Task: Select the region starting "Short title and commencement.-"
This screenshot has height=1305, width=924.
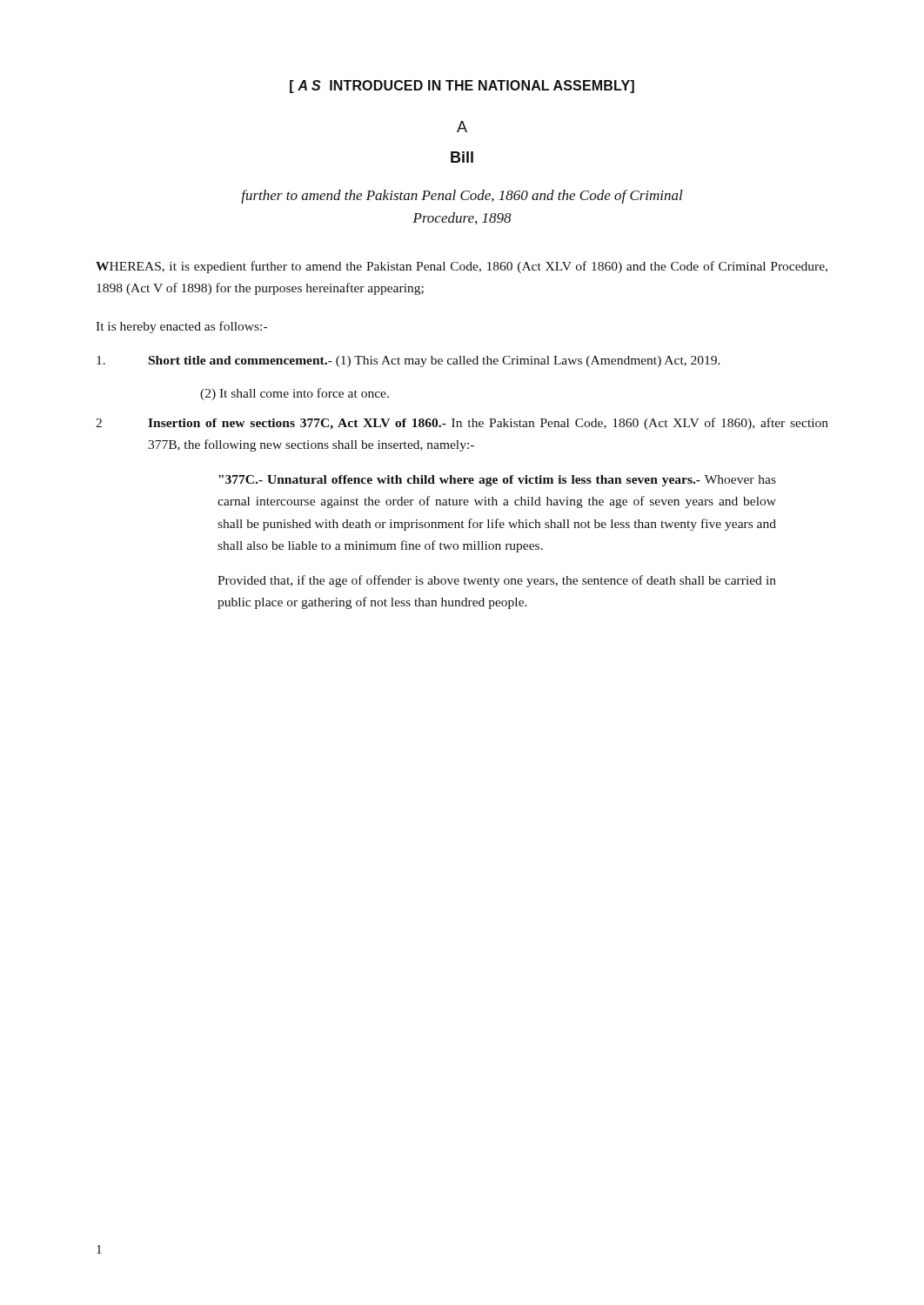Action: (462, 360)
